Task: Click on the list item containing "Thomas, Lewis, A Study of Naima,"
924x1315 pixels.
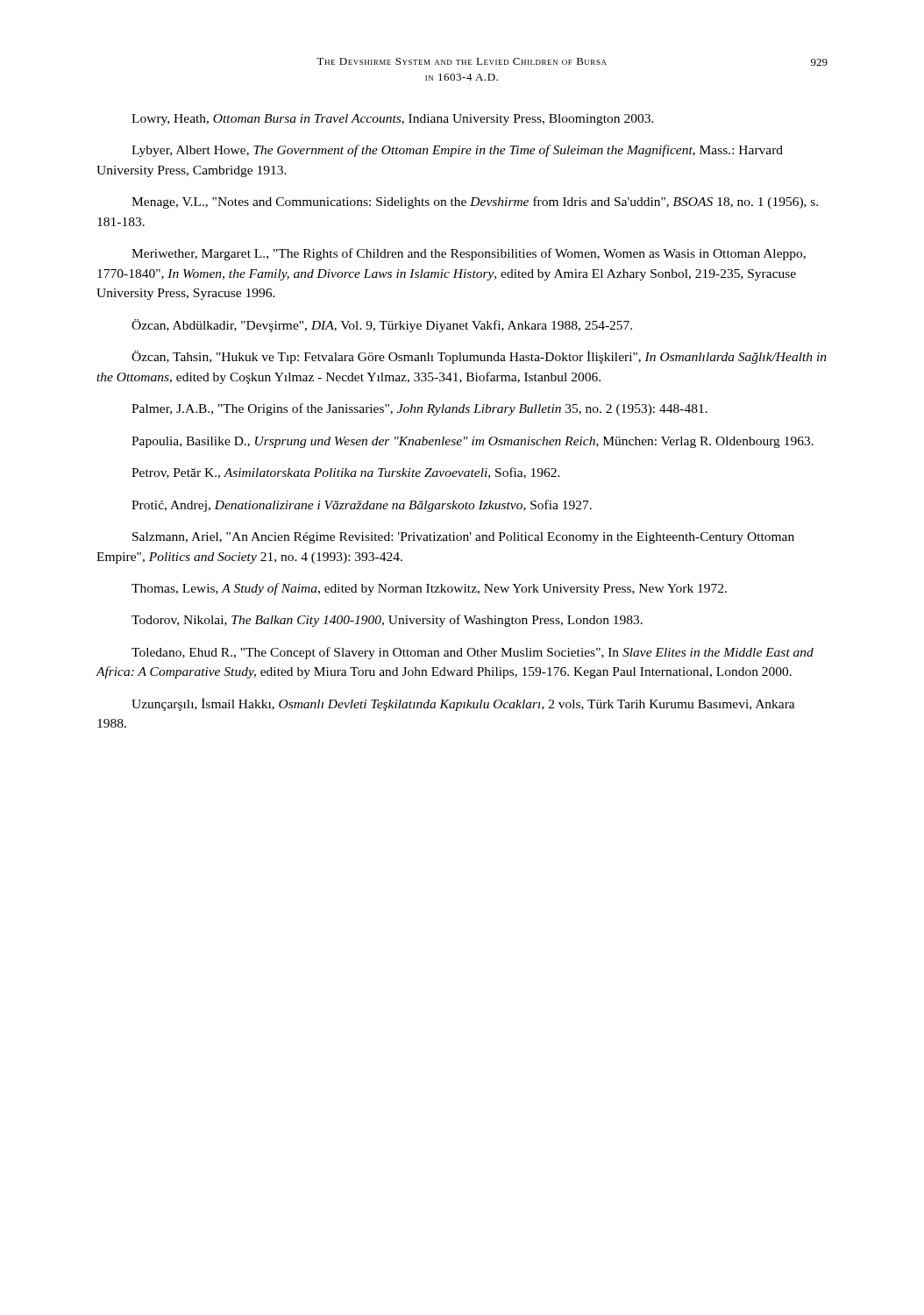Action: [430, 588]
